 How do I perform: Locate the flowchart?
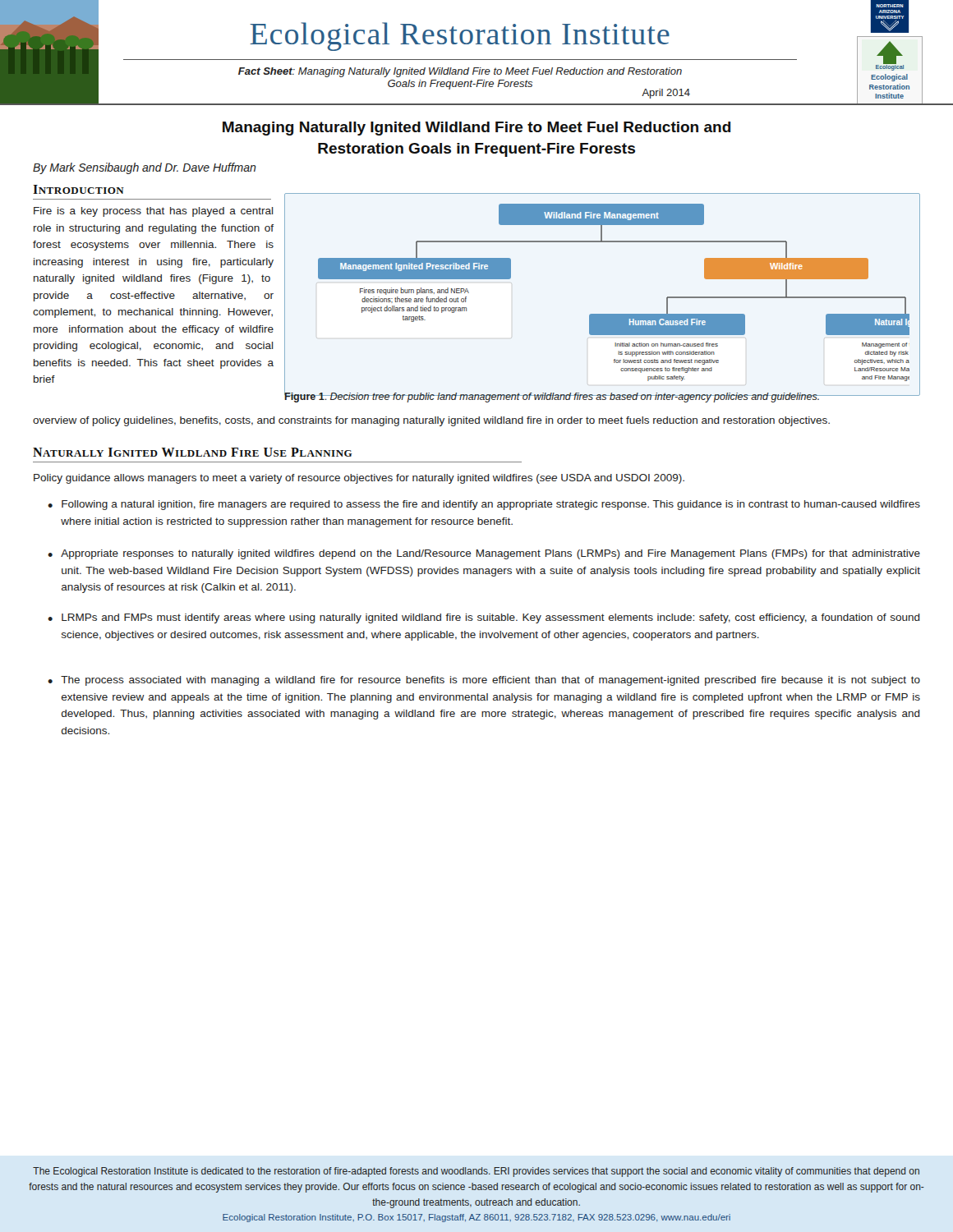[602, 294]
